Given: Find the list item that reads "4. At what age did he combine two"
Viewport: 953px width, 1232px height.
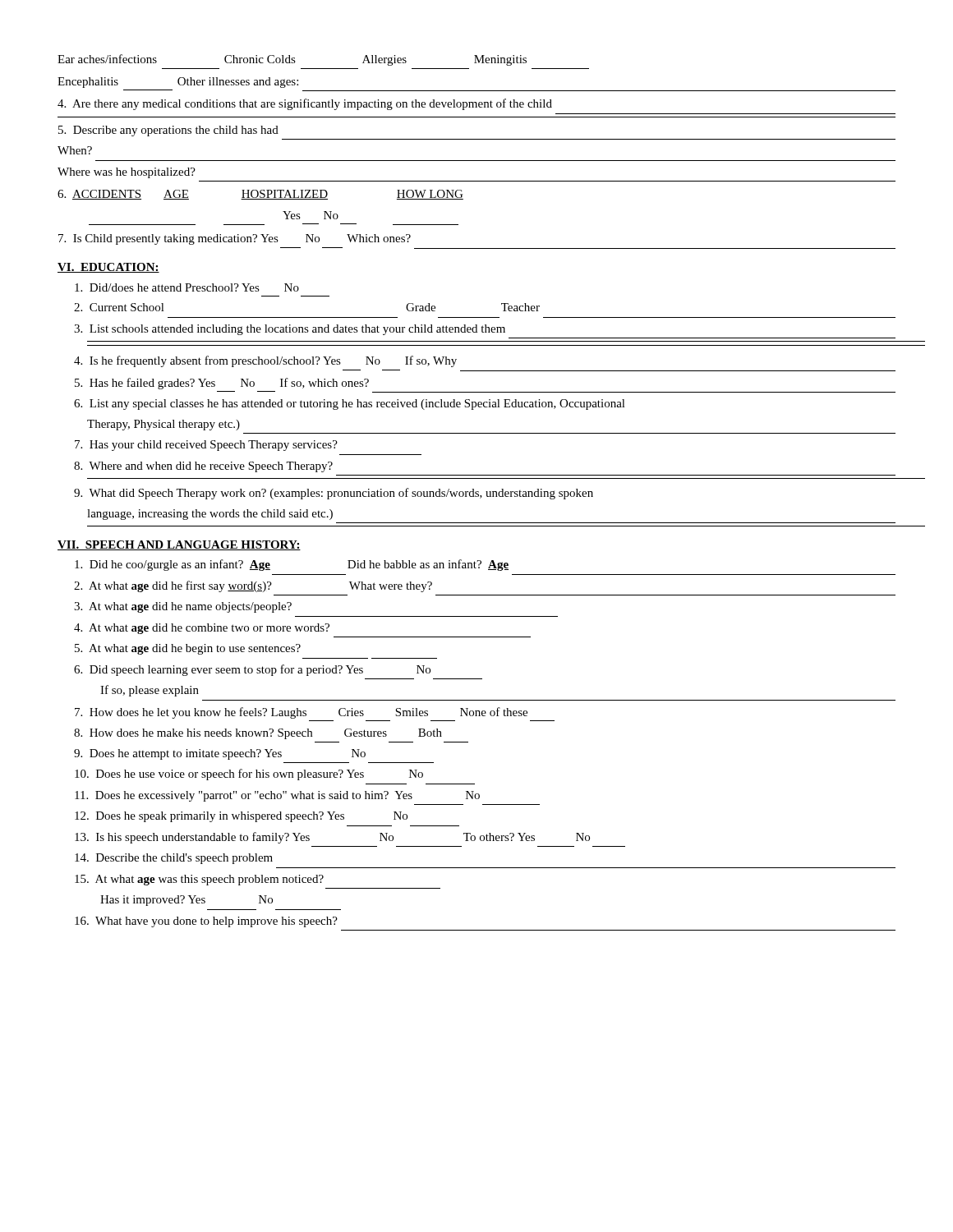Looking at the screenshot, I should coord(302,628).
